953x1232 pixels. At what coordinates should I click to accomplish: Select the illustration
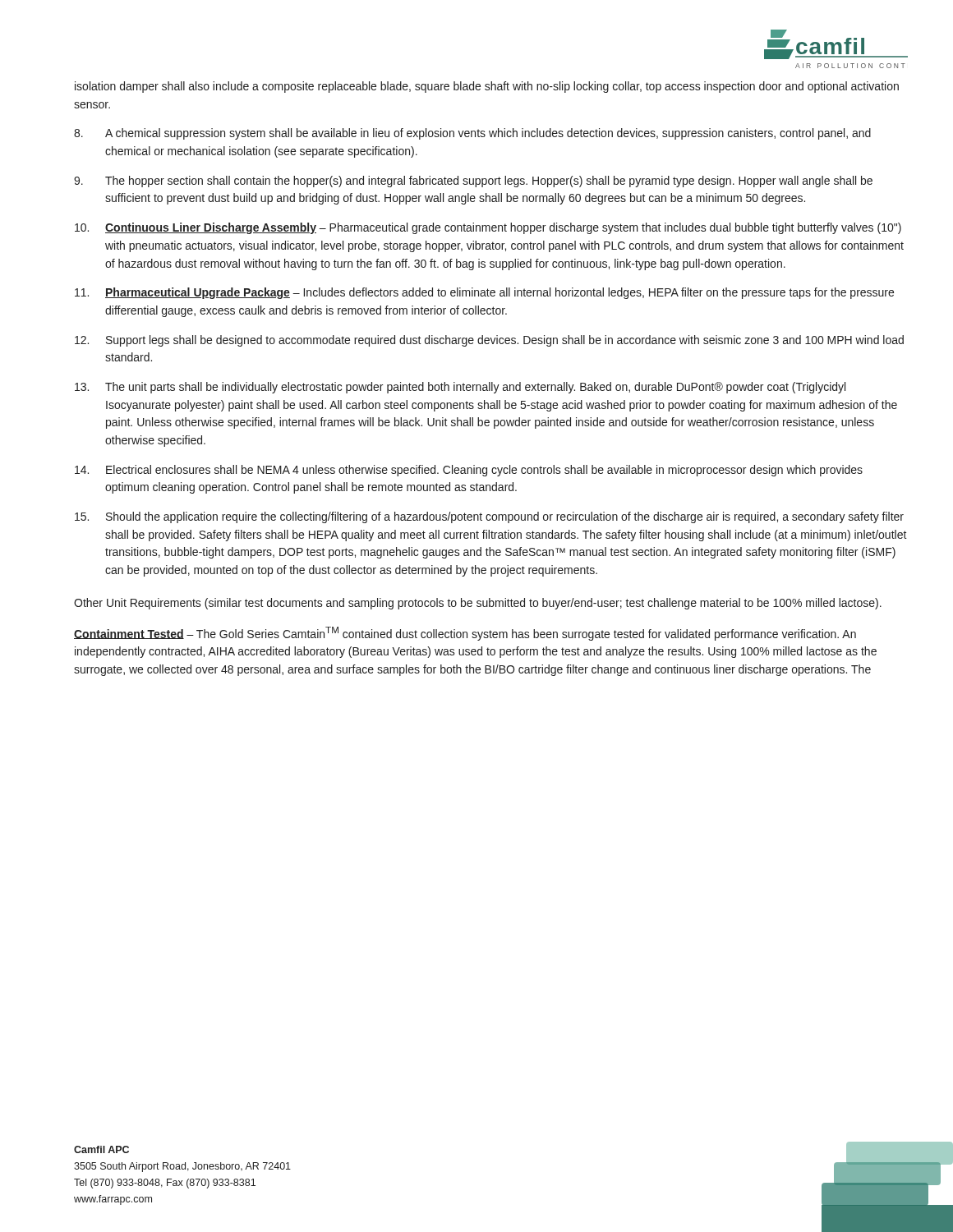pyautogui.click(x=887, y=1185)
